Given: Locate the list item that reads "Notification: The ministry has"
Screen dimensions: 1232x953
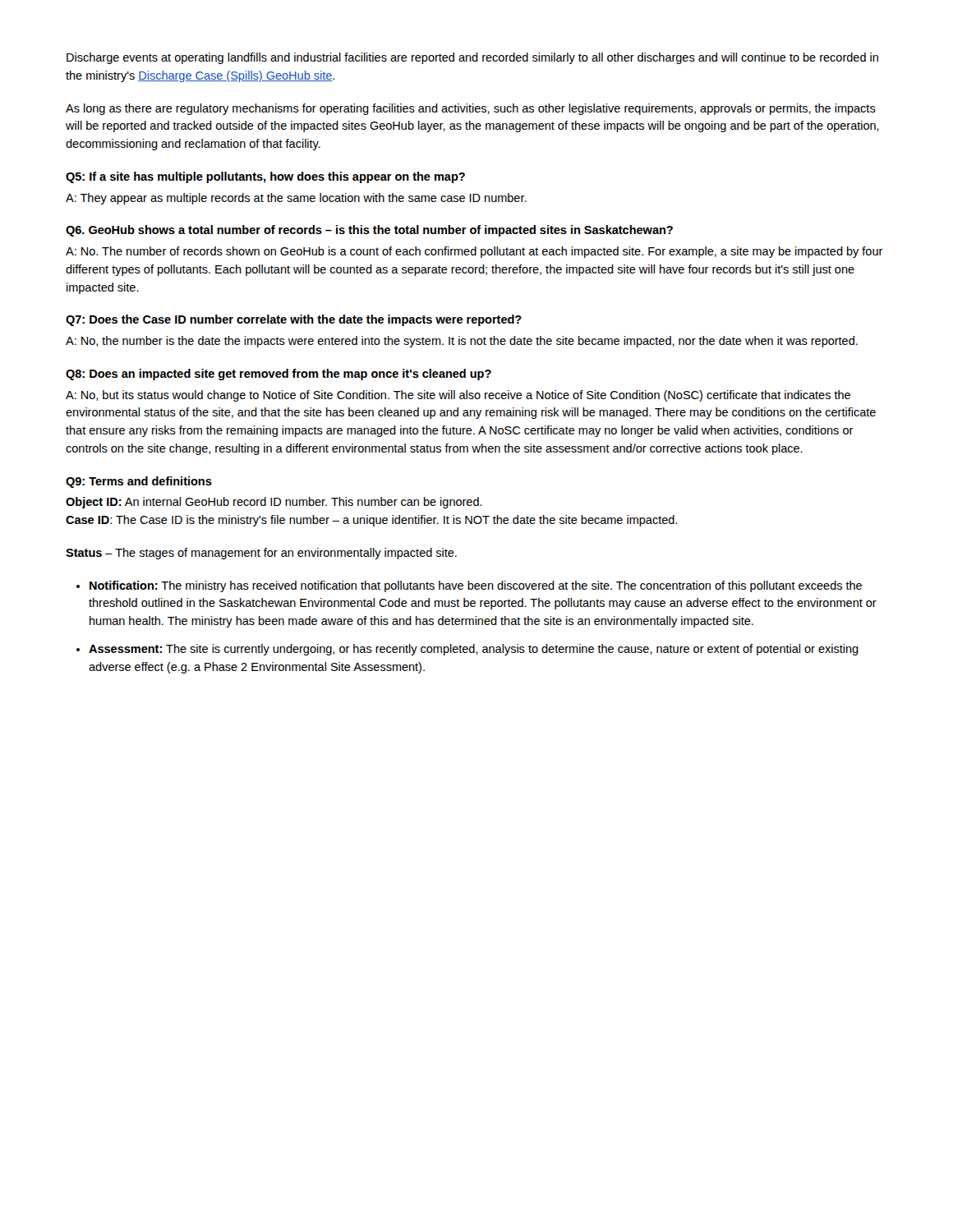Looking at the screenshot, I should (x=483, y=603).
